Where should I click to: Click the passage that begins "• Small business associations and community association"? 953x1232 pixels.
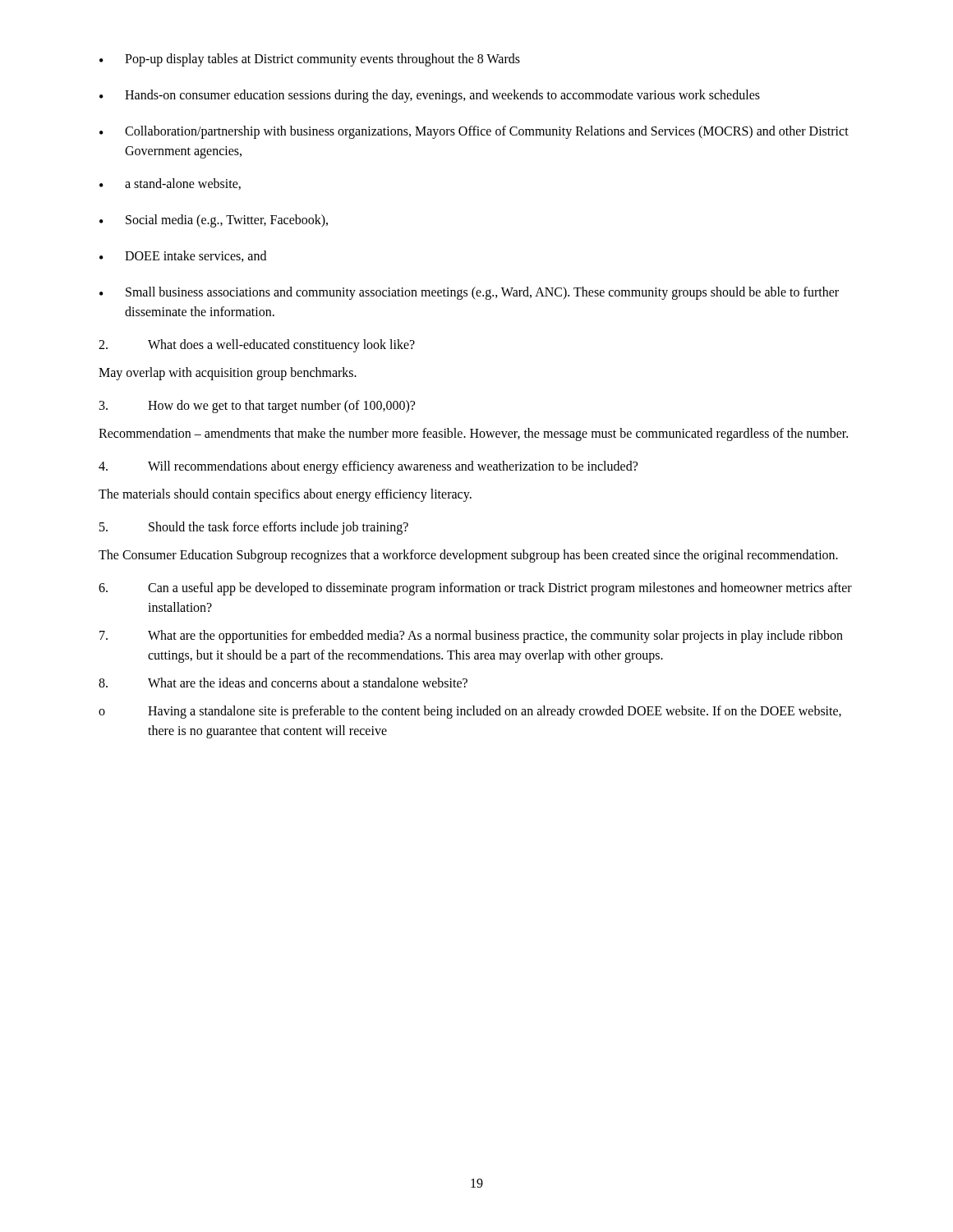coord(476,302)
